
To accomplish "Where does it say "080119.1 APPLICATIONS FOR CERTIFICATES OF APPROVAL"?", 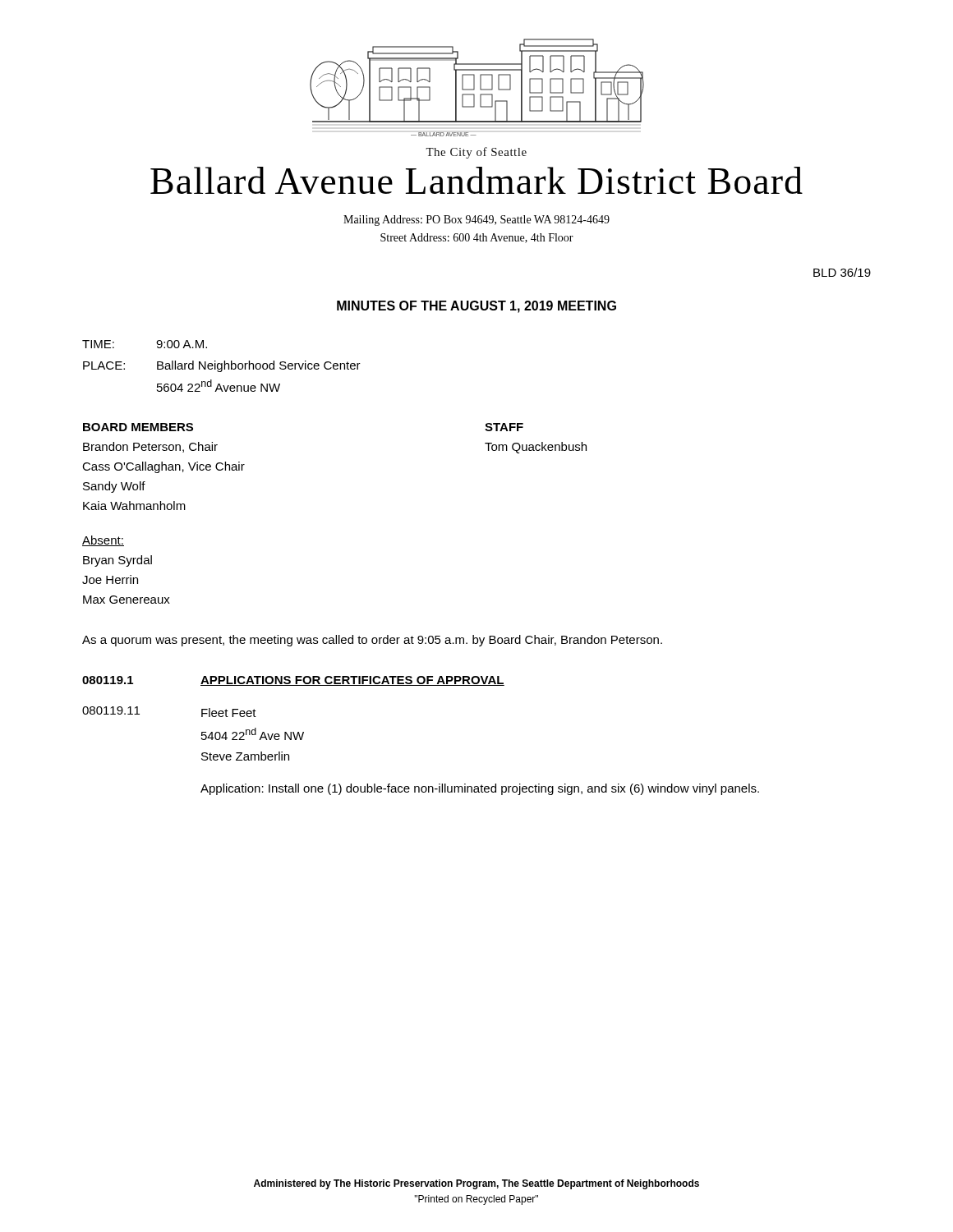I will (x=293, y=680).
